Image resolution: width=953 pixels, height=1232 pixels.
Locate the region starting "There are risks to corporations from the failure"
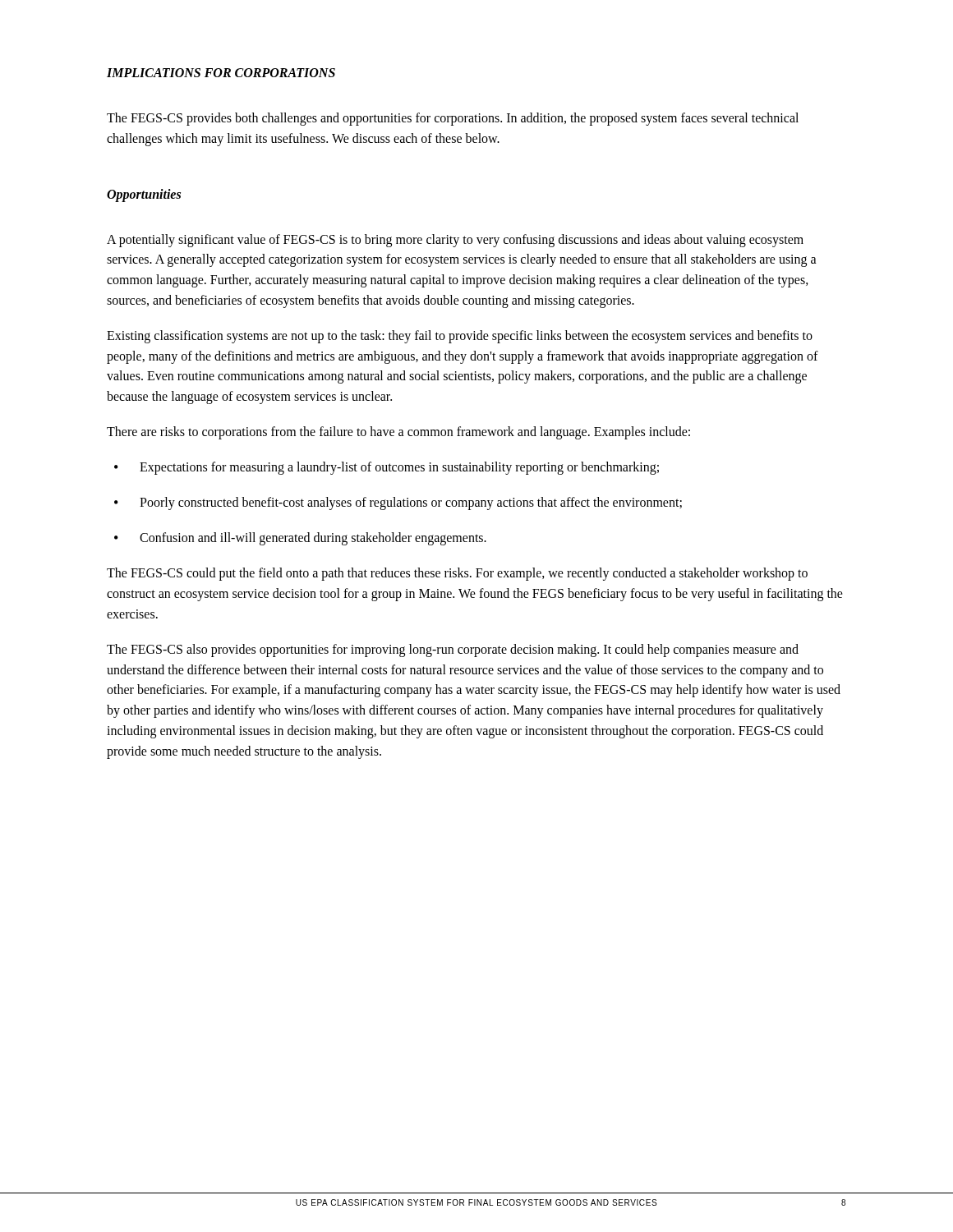(476, 432)
